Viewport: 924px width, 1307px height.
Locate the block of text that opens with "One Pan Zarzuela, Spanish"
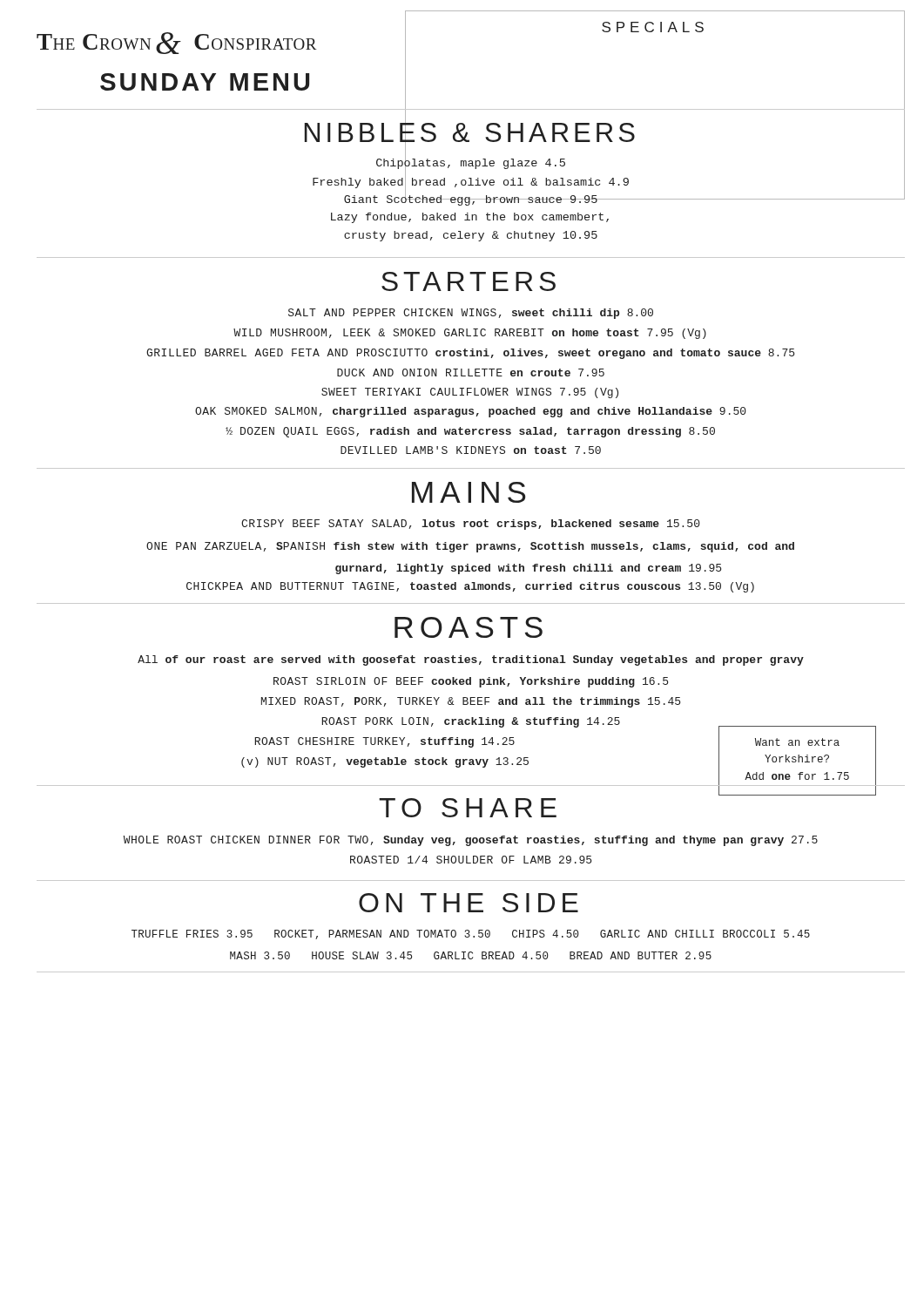[471, 558]
